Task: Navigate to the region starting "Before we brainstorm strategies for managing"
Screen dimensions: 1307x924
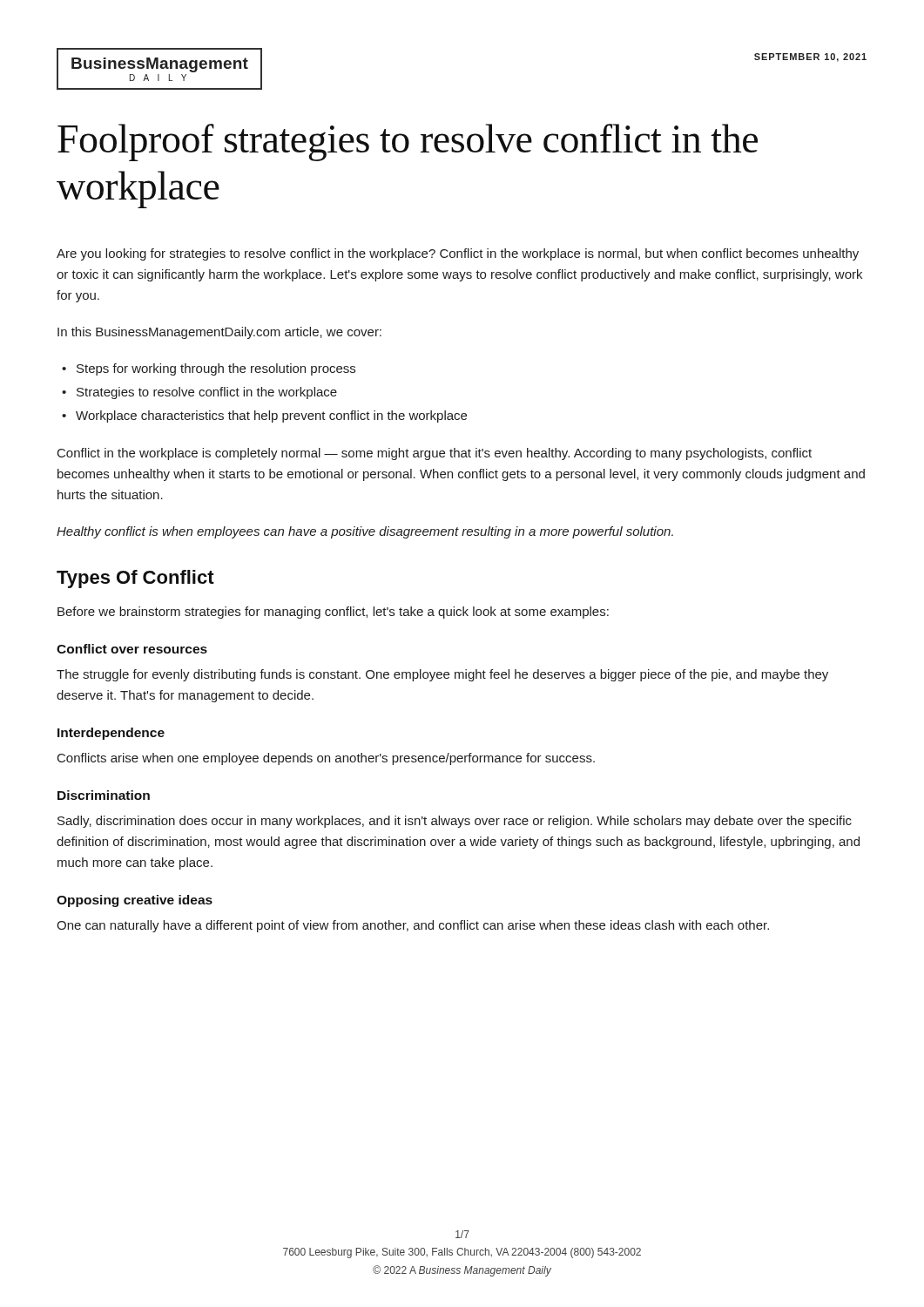Action: click(x=333, y=611)
